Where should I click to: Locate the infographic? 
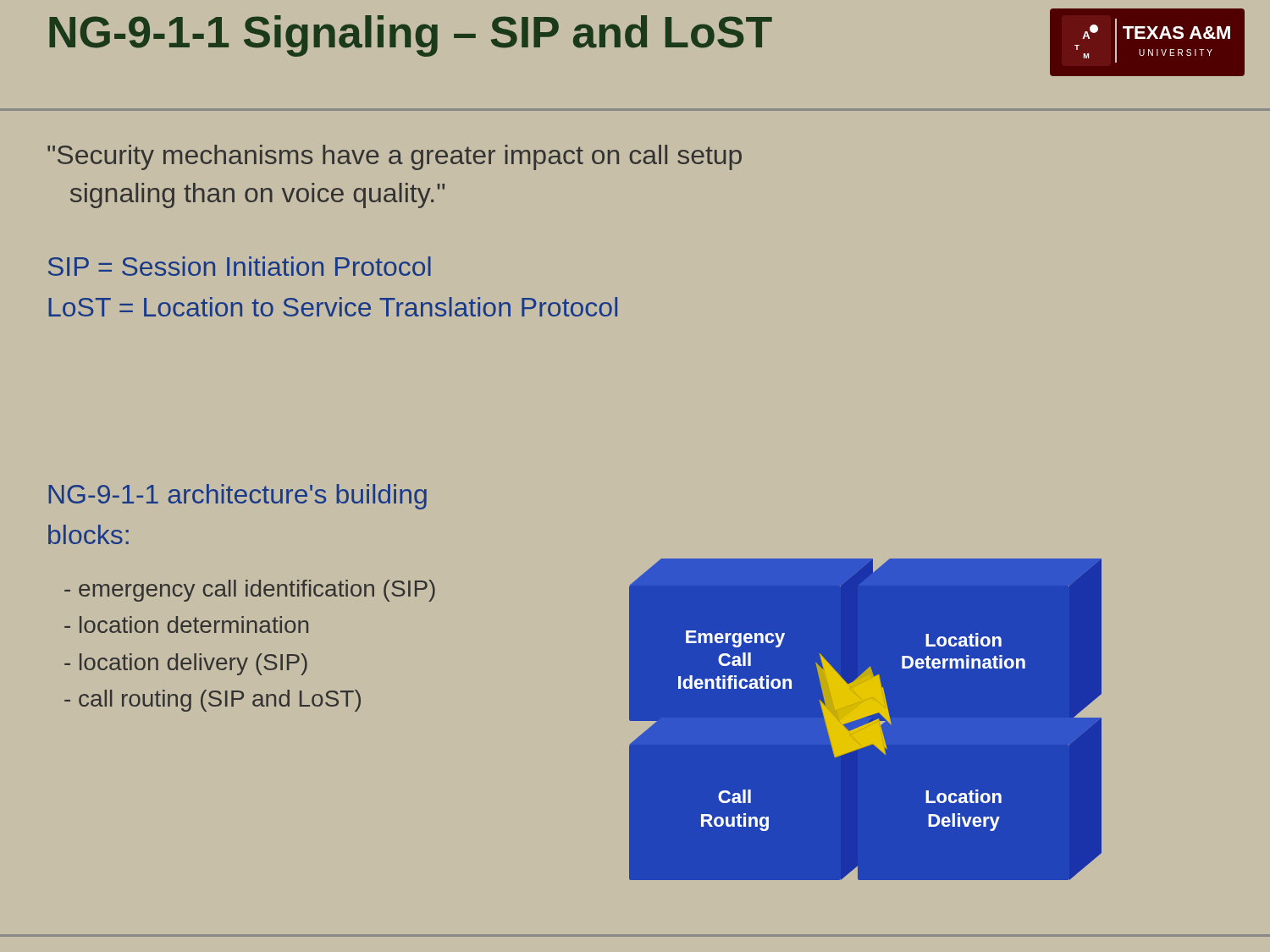coord(908,705)
